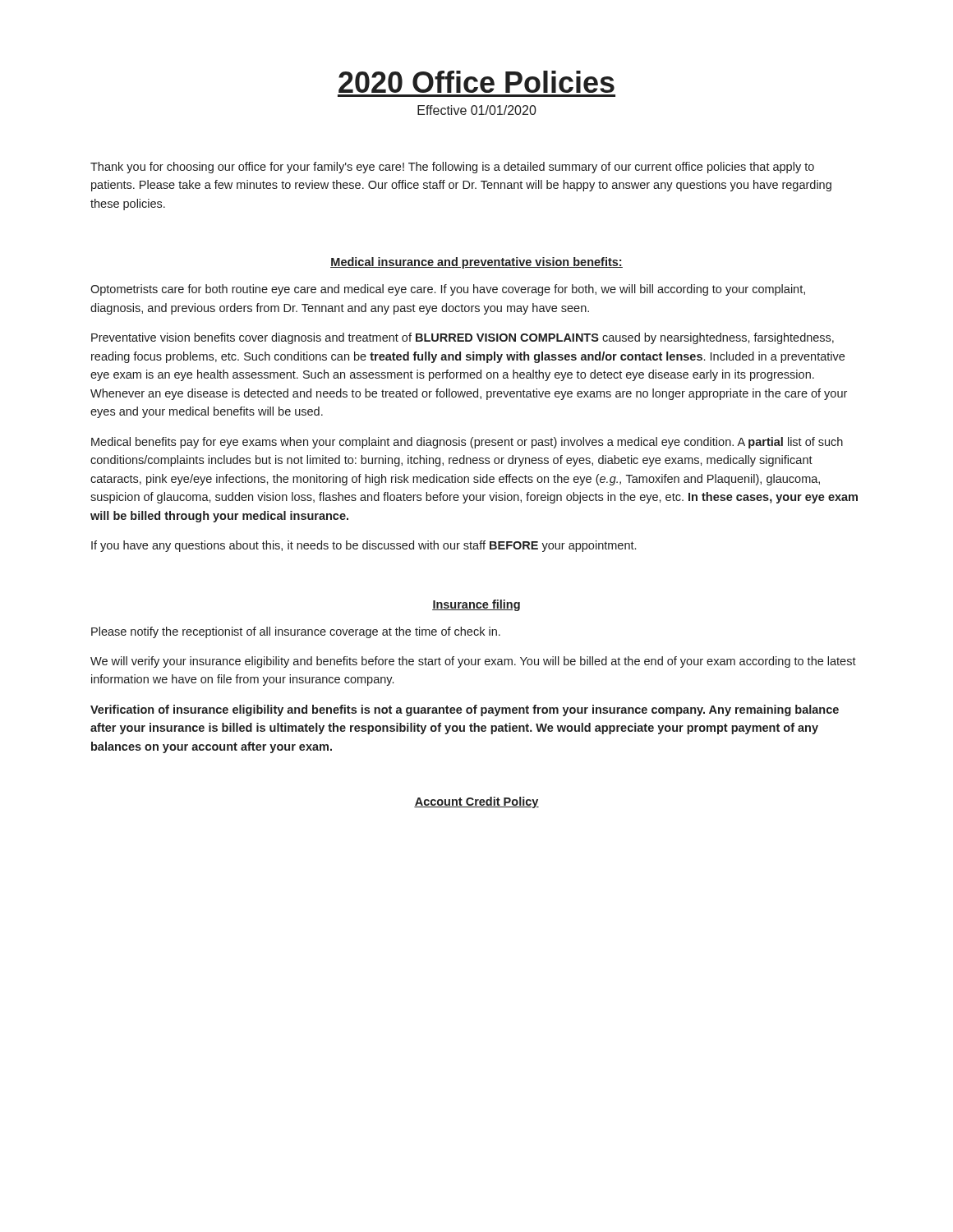Locate the passage starting "Verification of insurance eligibility and"
The height and width of the screenshot is (1232, 953).
tap(465, 728)
